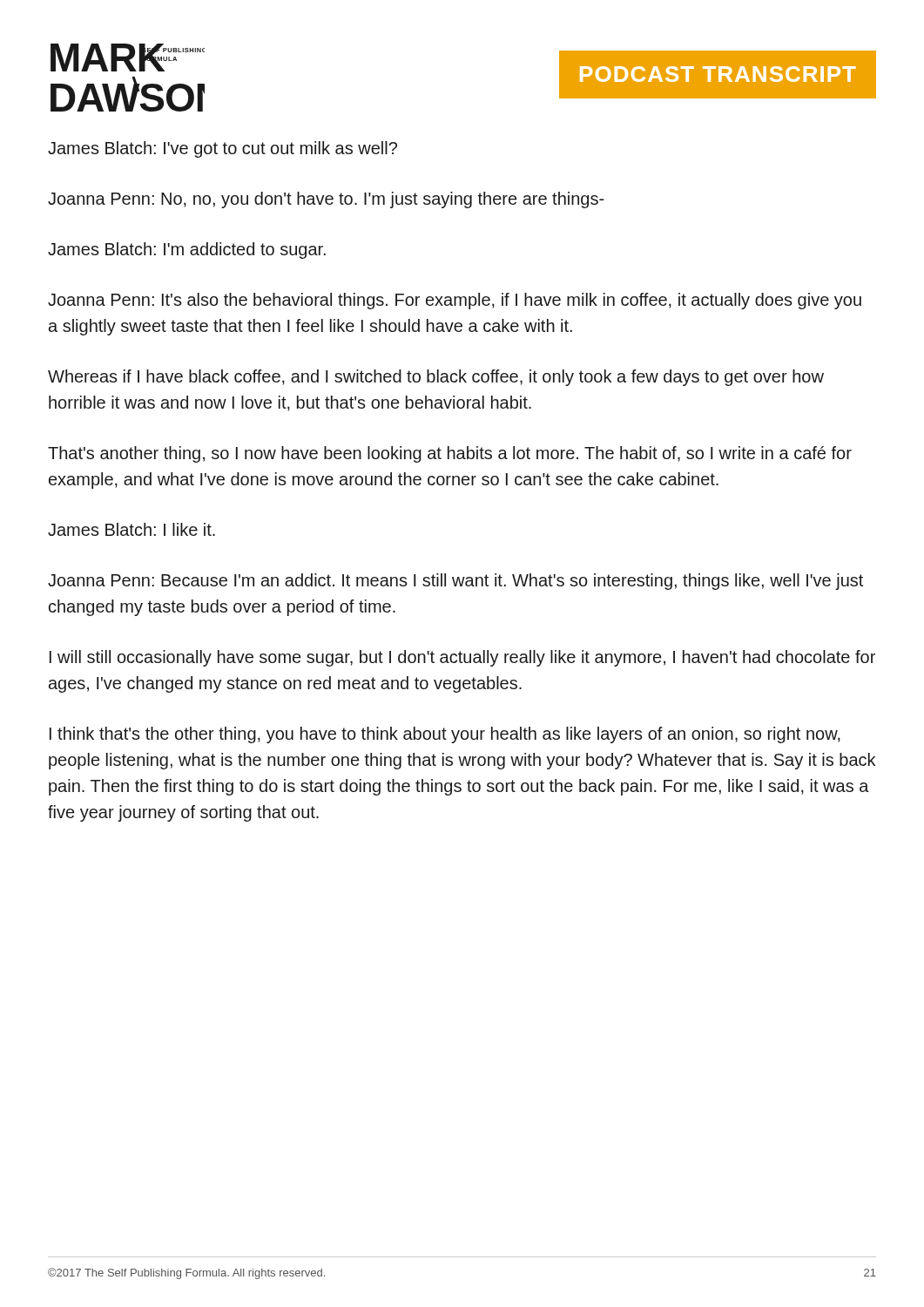Click on the text block starting "James Blatch: I'm addicted to"
This screenshot has height=1307, width=924.
[x=188, y=249]
